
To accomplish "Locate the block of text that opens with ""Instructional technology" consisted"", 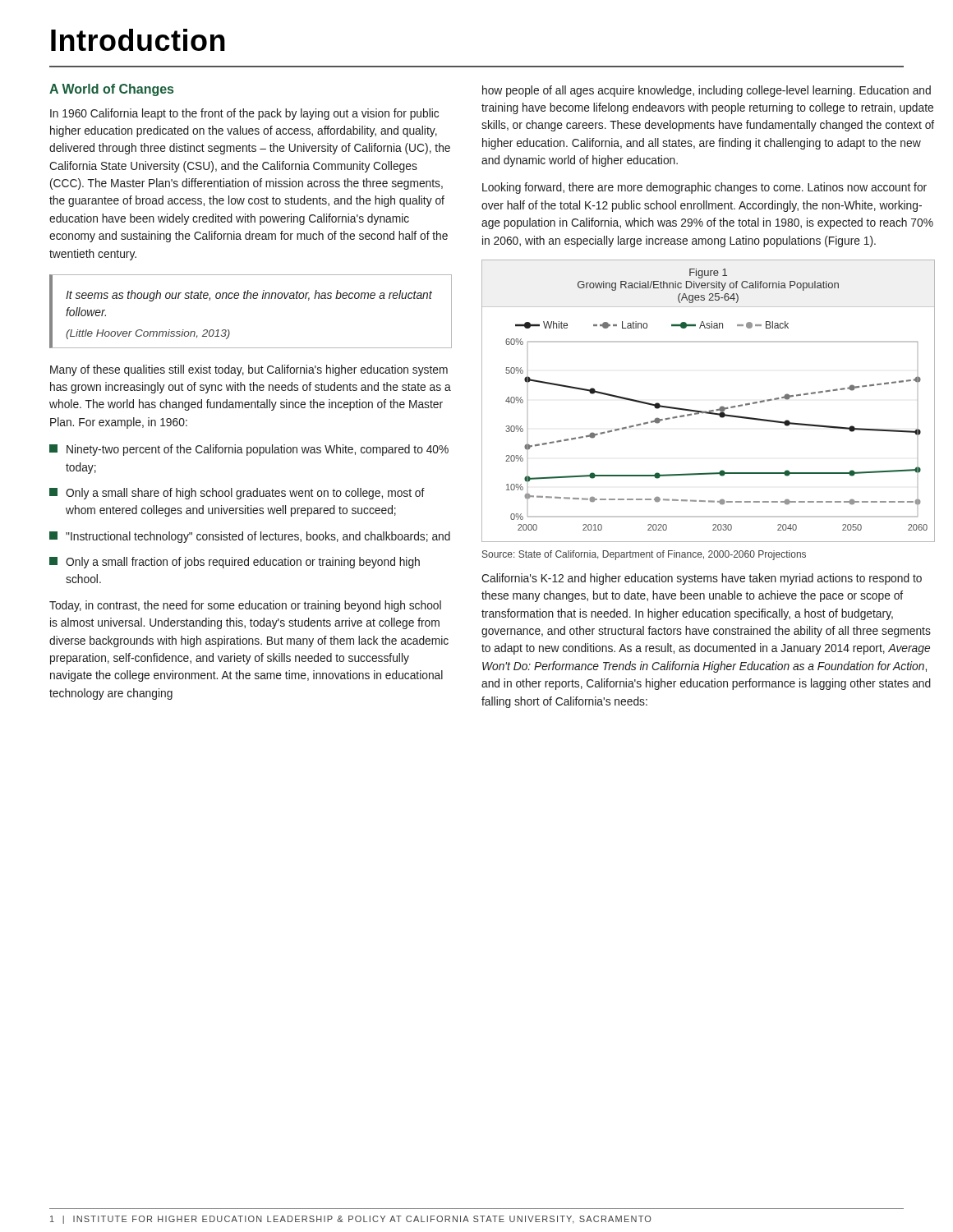I will coord(250,537).
